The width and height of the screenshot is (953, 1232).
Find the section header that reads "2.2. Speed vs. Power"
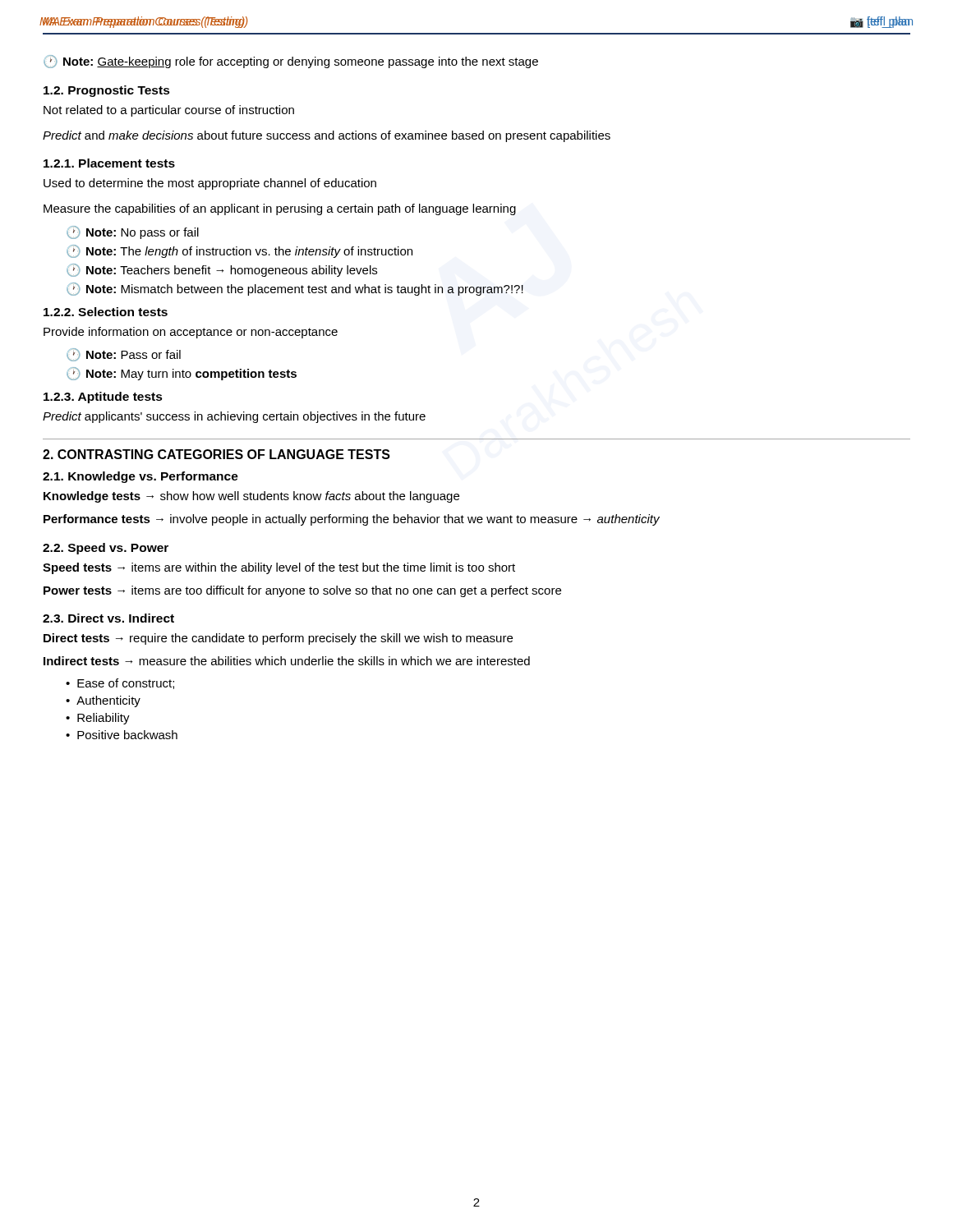pyautogui.click(x=106, y=547)
